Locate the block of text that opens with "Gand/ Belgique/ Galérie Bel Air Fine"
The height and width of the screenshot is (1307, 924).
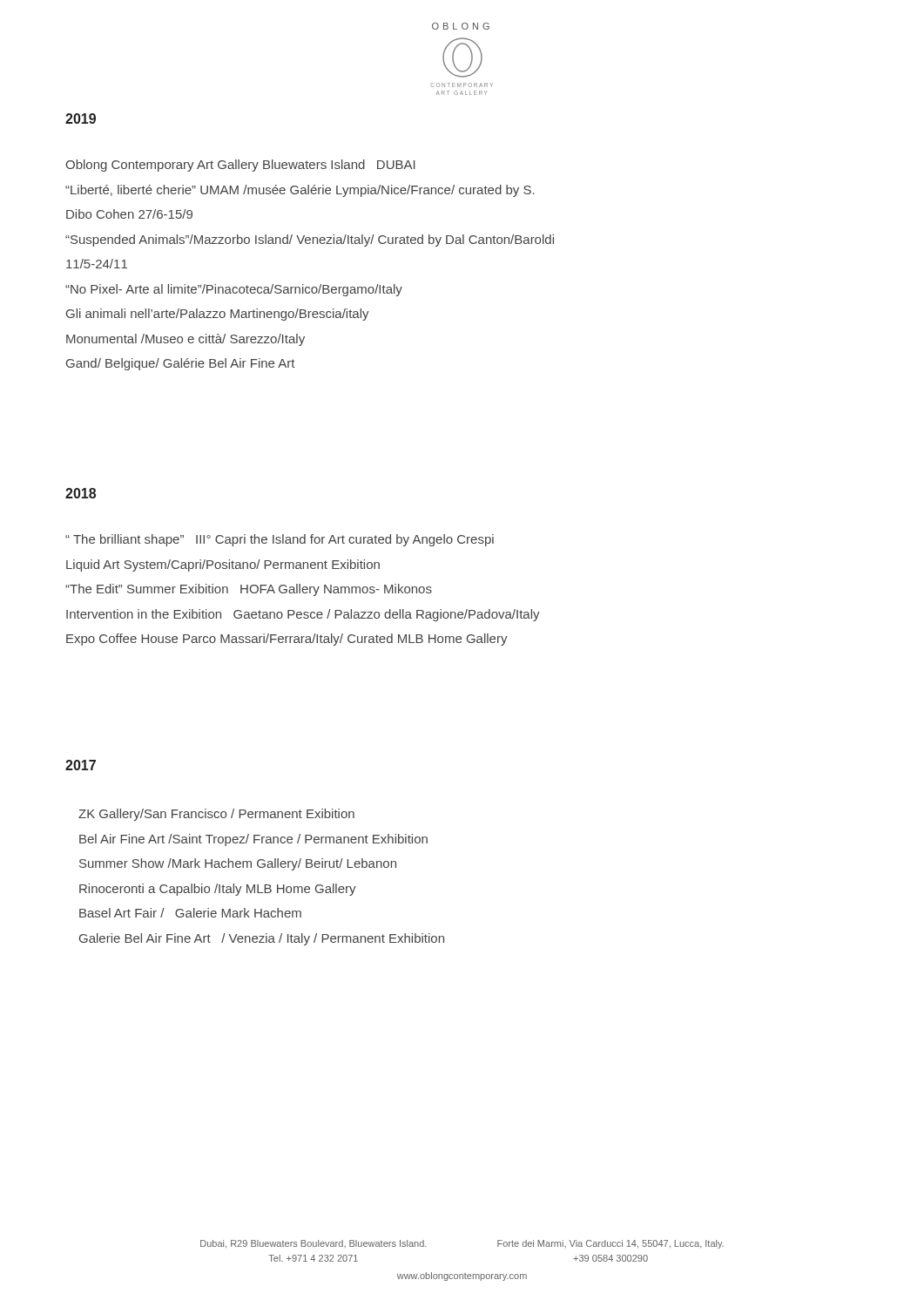[x=180, y=363]
